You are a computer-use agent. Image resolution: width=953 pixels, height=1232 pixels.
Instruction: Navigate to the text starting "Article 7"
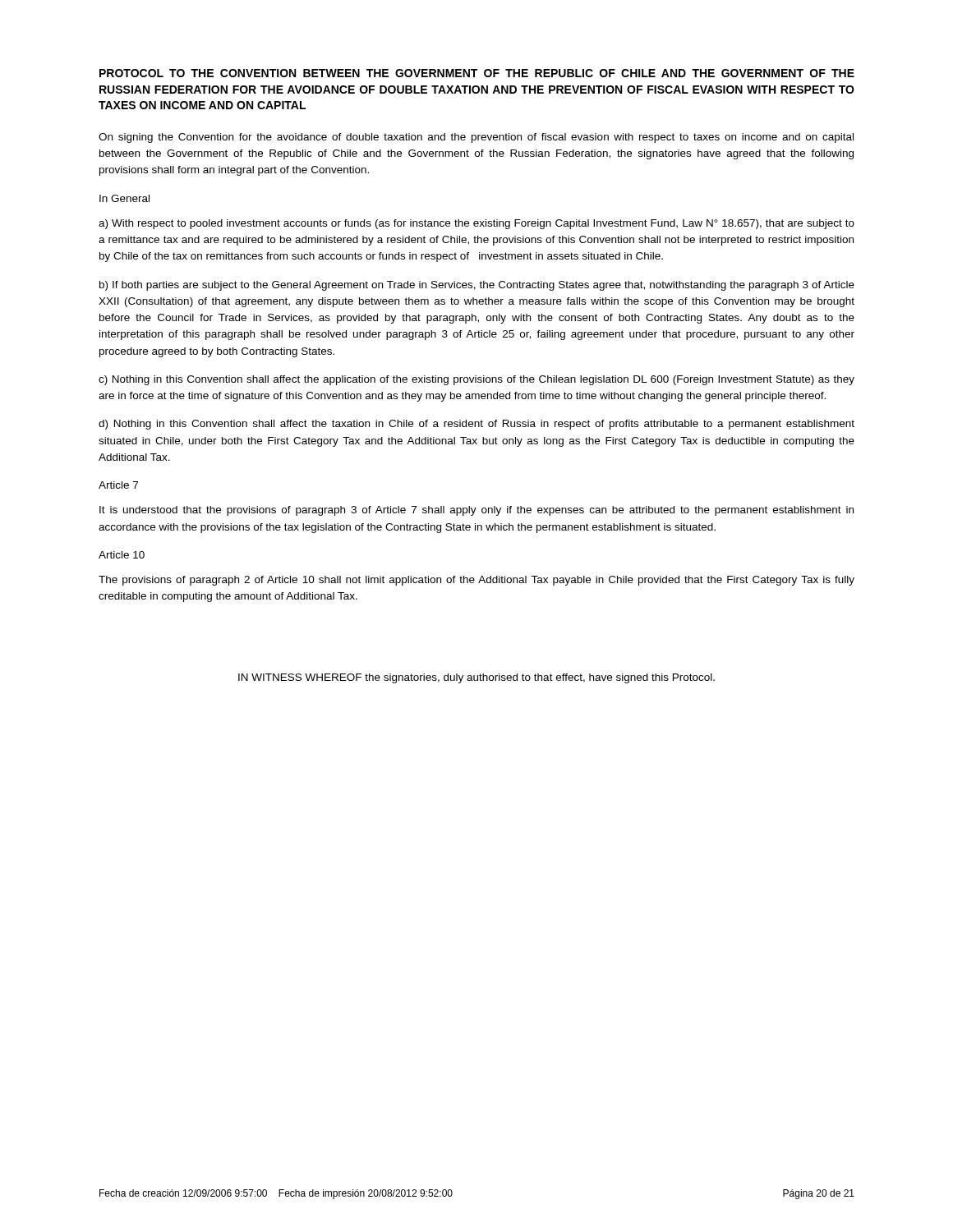coord(119,485)
